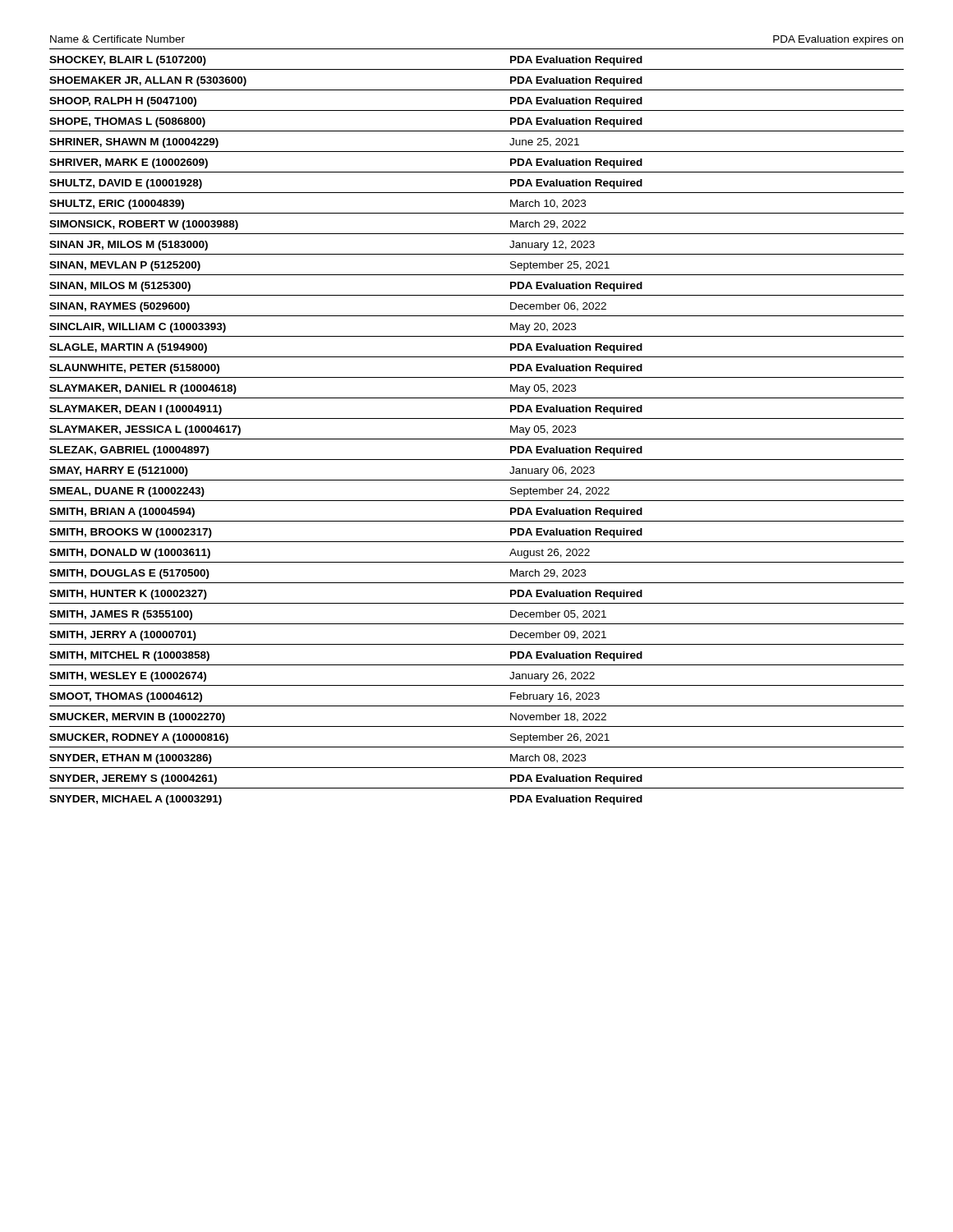Navigate to the element starting "SMEAL, DUANE R (10002243) September 24,"

pos(476,491)
